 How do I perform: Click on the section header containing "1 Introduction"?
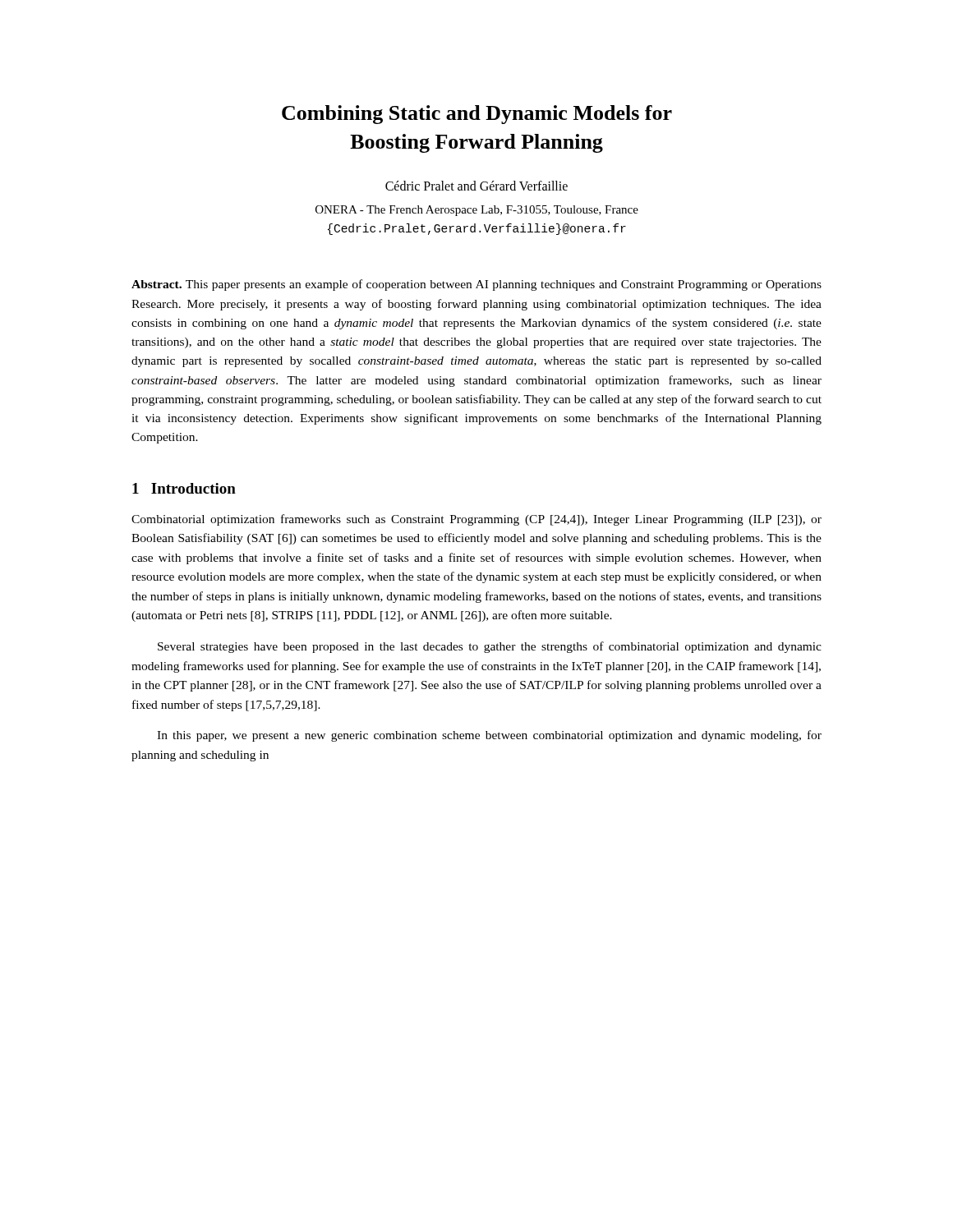point(184,488)
